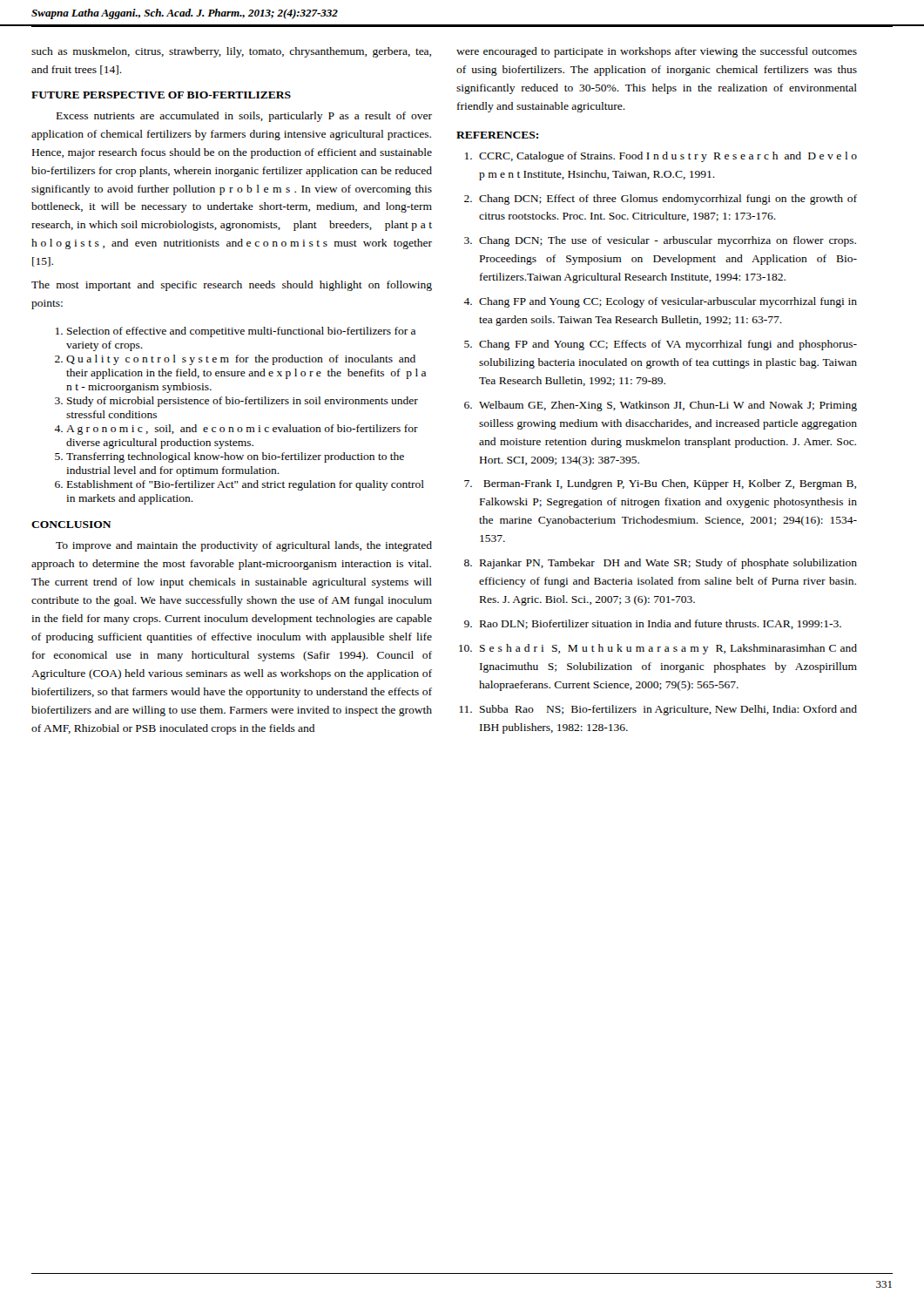
Task: Select the list item that reads "Chang DCN; The use"
Action: [668, 259]
